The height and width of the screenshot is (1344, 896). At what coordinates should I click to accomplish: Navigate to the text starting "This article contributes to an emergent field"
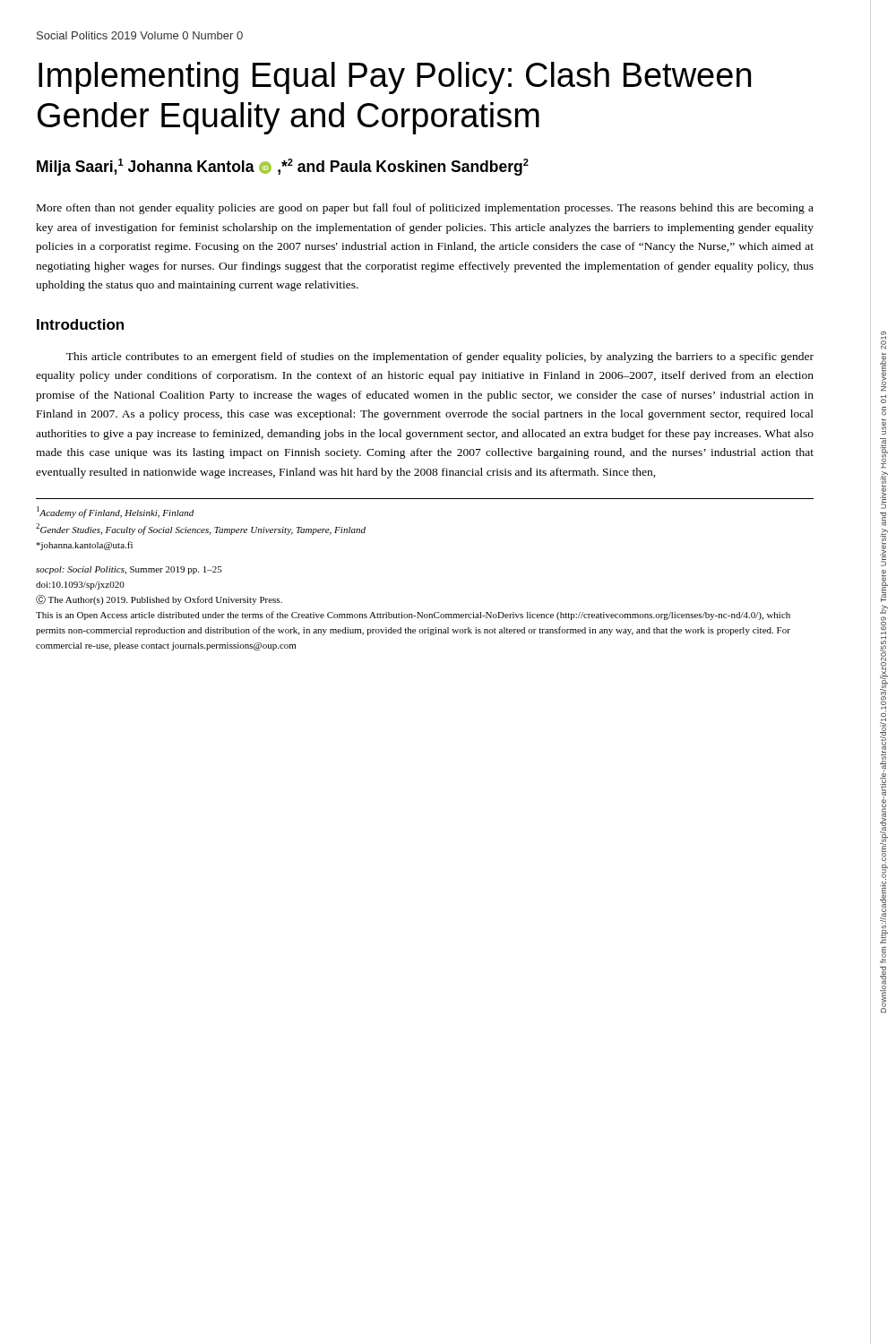(425, 414)
